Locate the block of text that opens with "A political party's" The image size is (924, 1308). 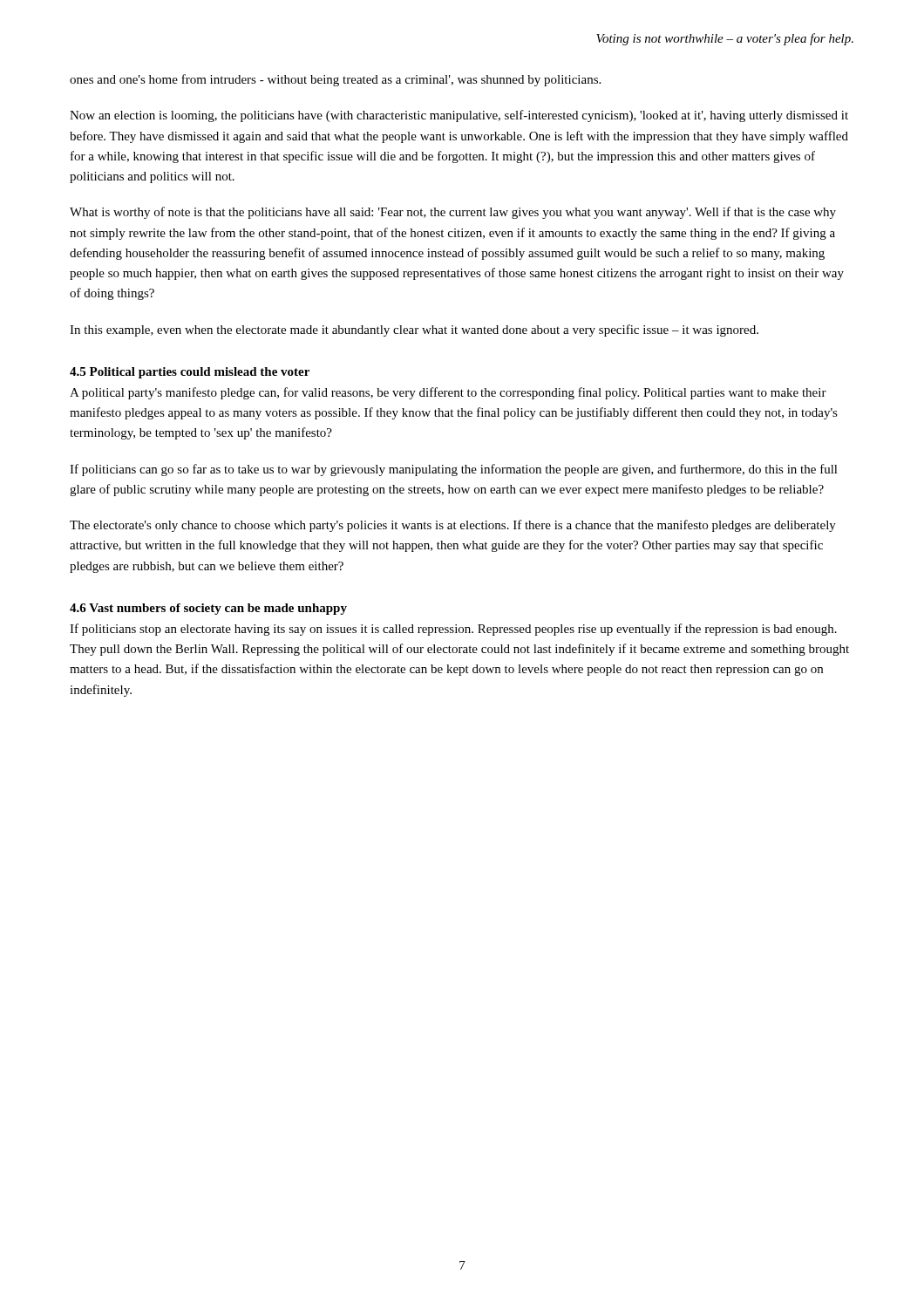[454, 412]
